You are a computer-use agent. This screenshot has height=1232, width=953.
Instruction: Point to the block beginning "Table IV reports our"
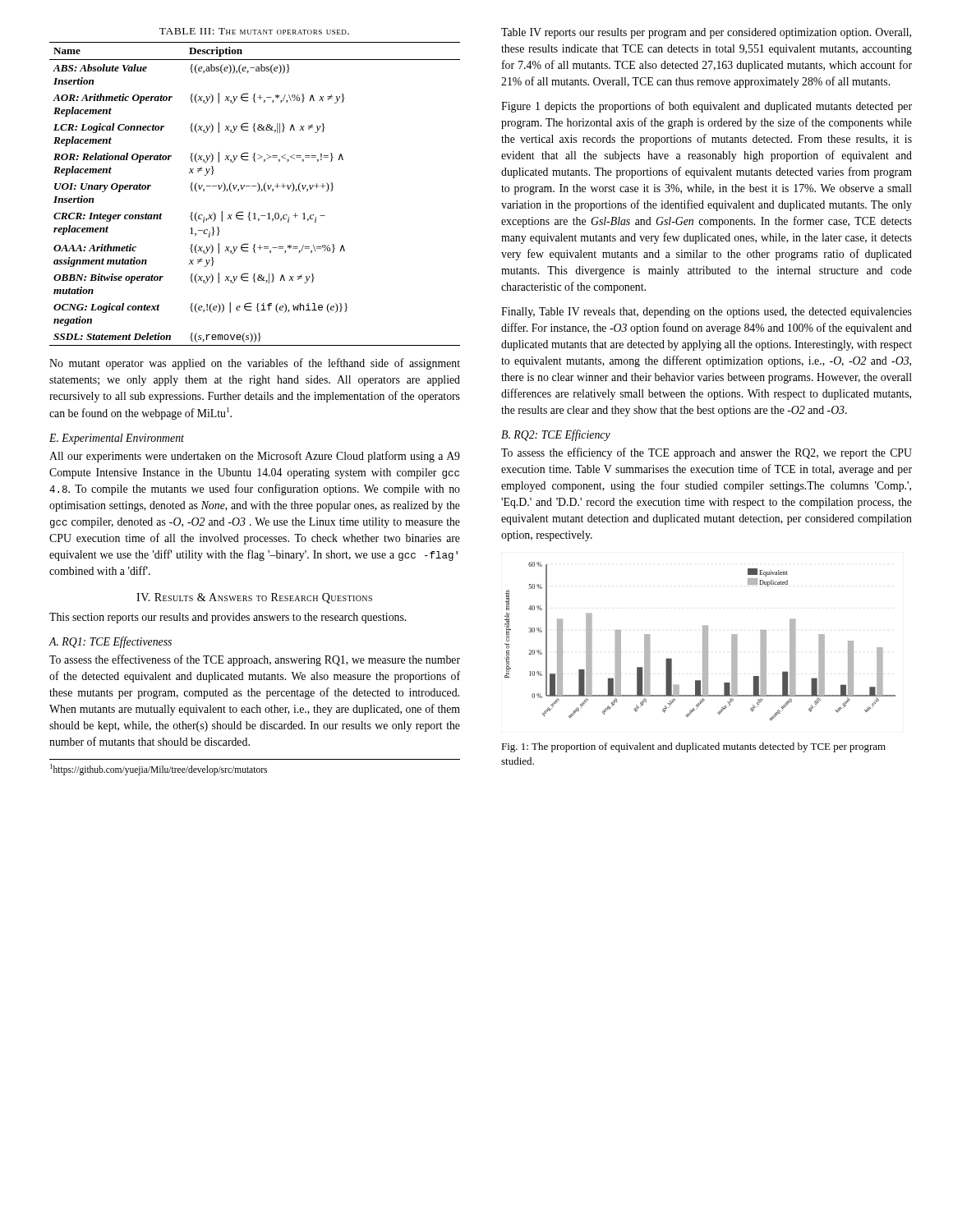[707, 57]
